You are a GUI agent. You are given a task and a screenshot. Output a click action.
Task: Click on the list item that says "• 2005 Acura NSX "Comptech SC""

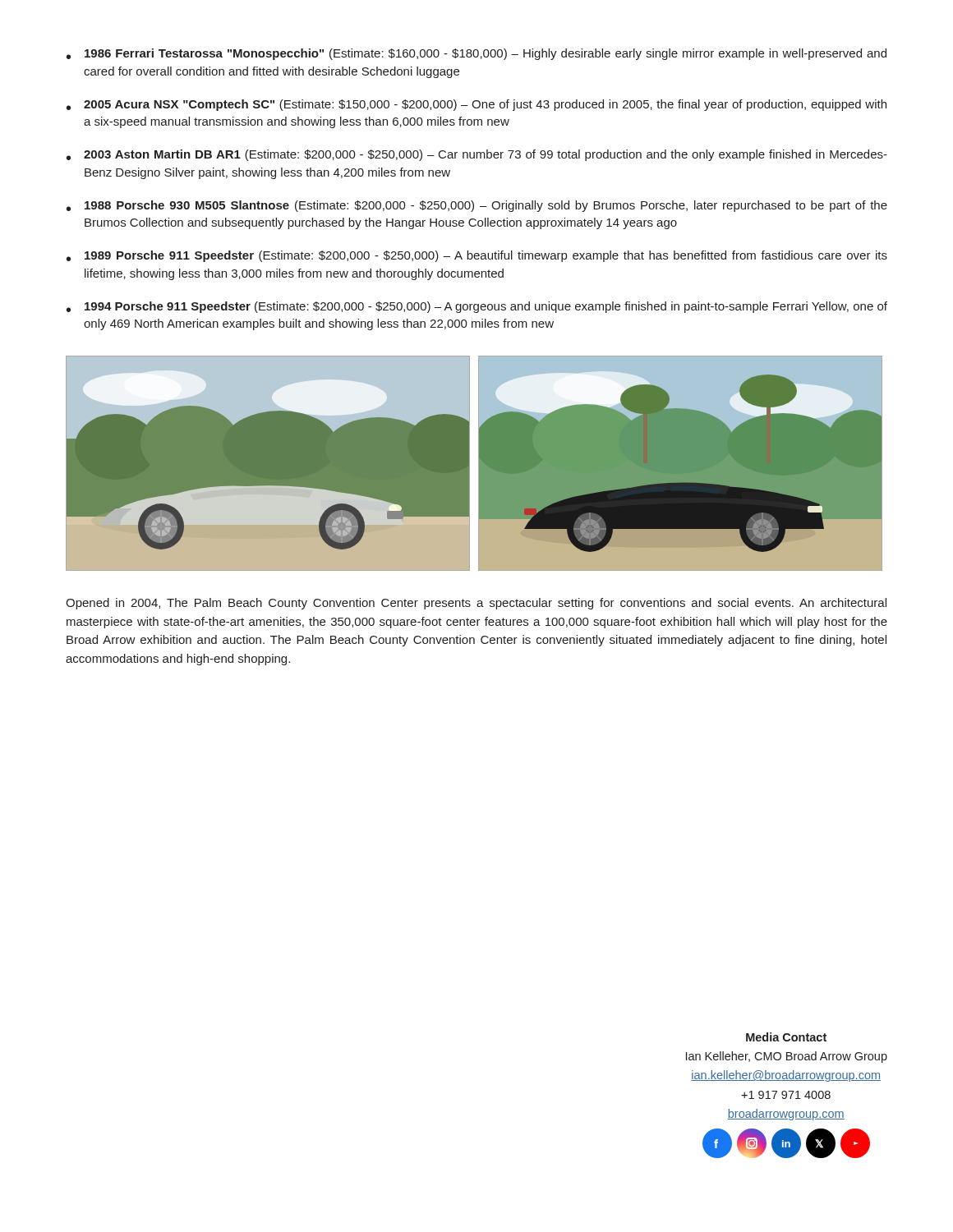pos(476,113)
